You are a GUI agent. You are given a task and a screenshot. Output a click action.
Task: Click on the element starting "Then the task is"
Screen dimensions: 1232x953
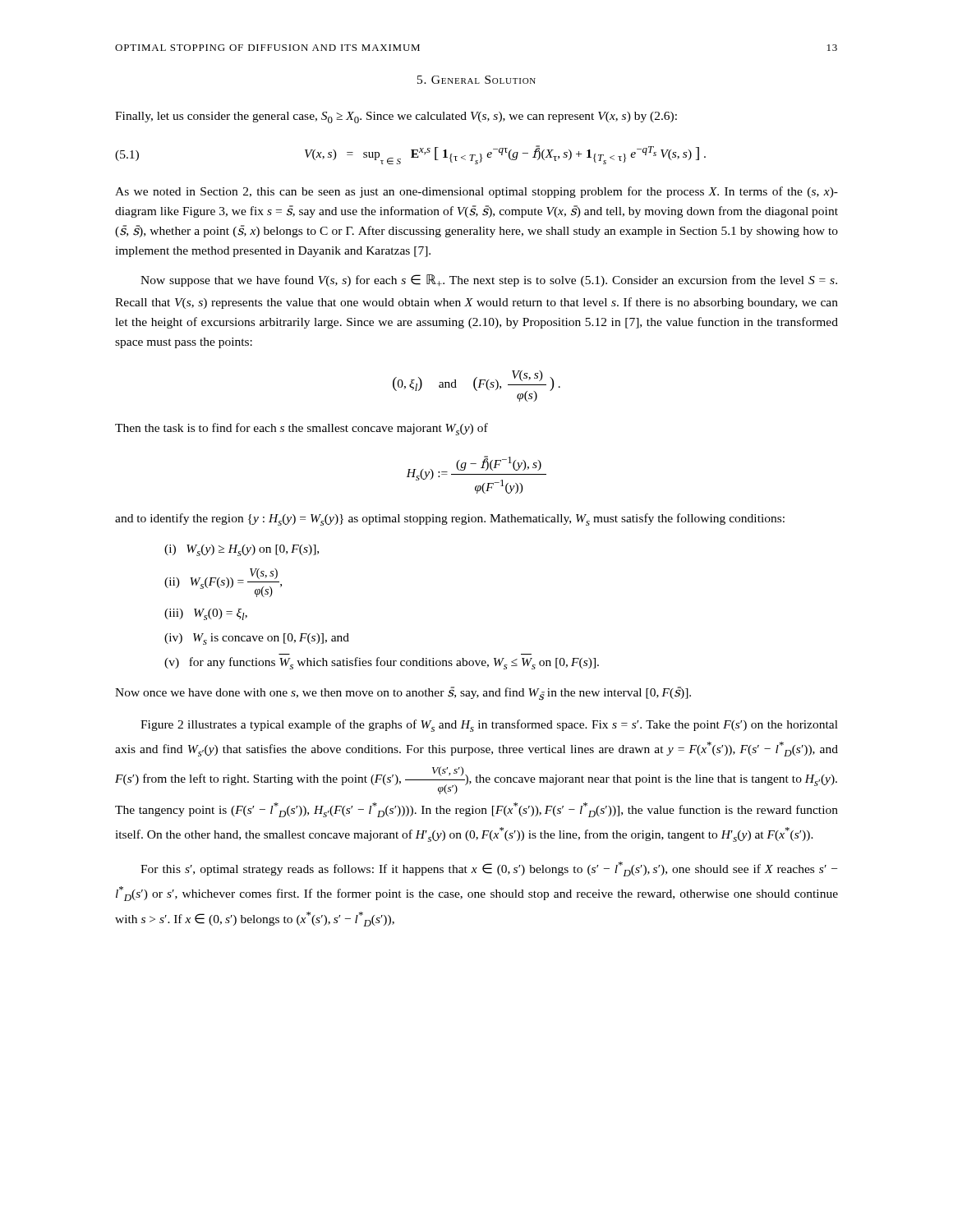click(x=301, y=429)
